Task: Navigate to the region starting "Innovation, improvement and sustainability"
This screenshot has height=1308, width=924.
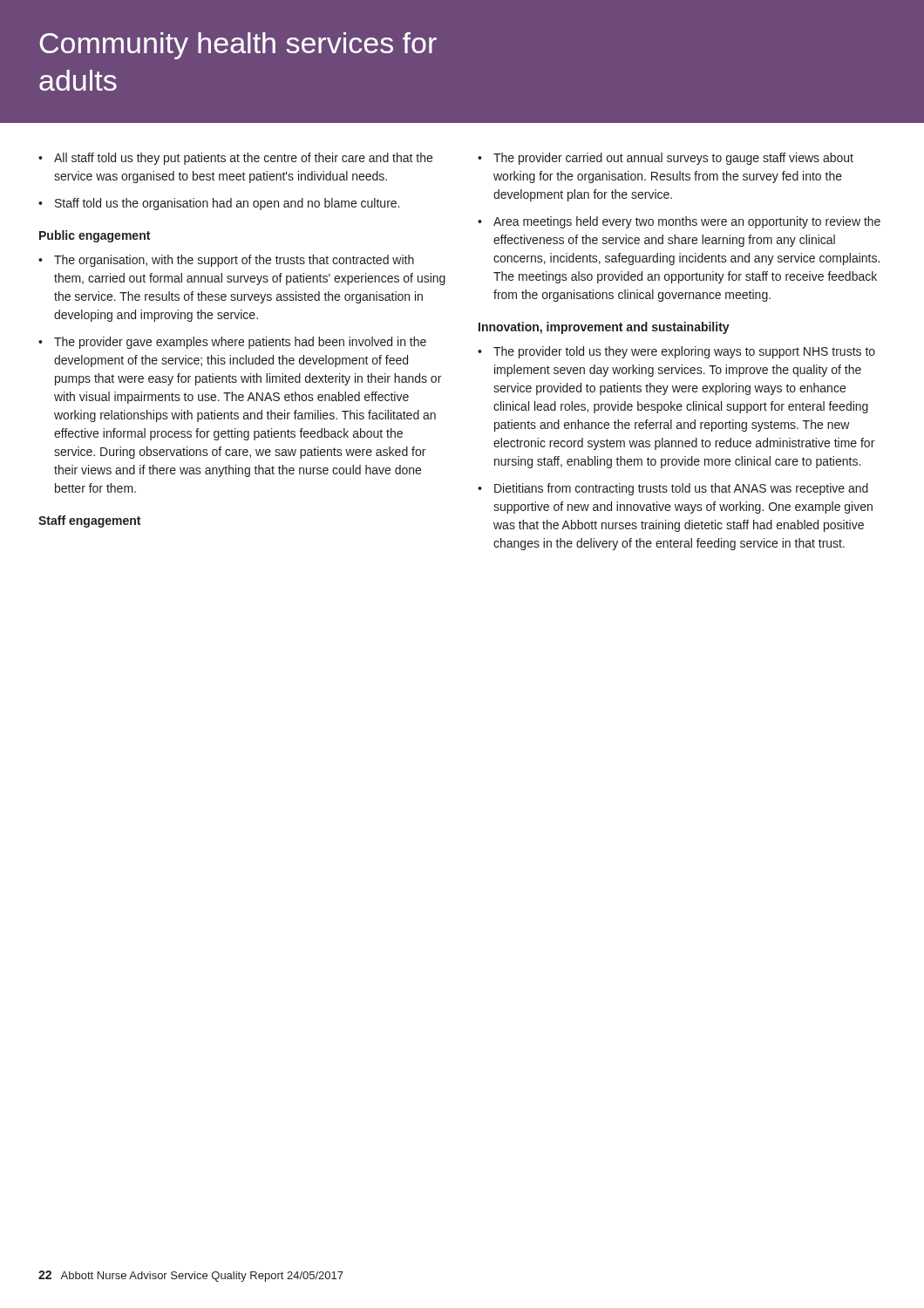Action: point(604,327)
